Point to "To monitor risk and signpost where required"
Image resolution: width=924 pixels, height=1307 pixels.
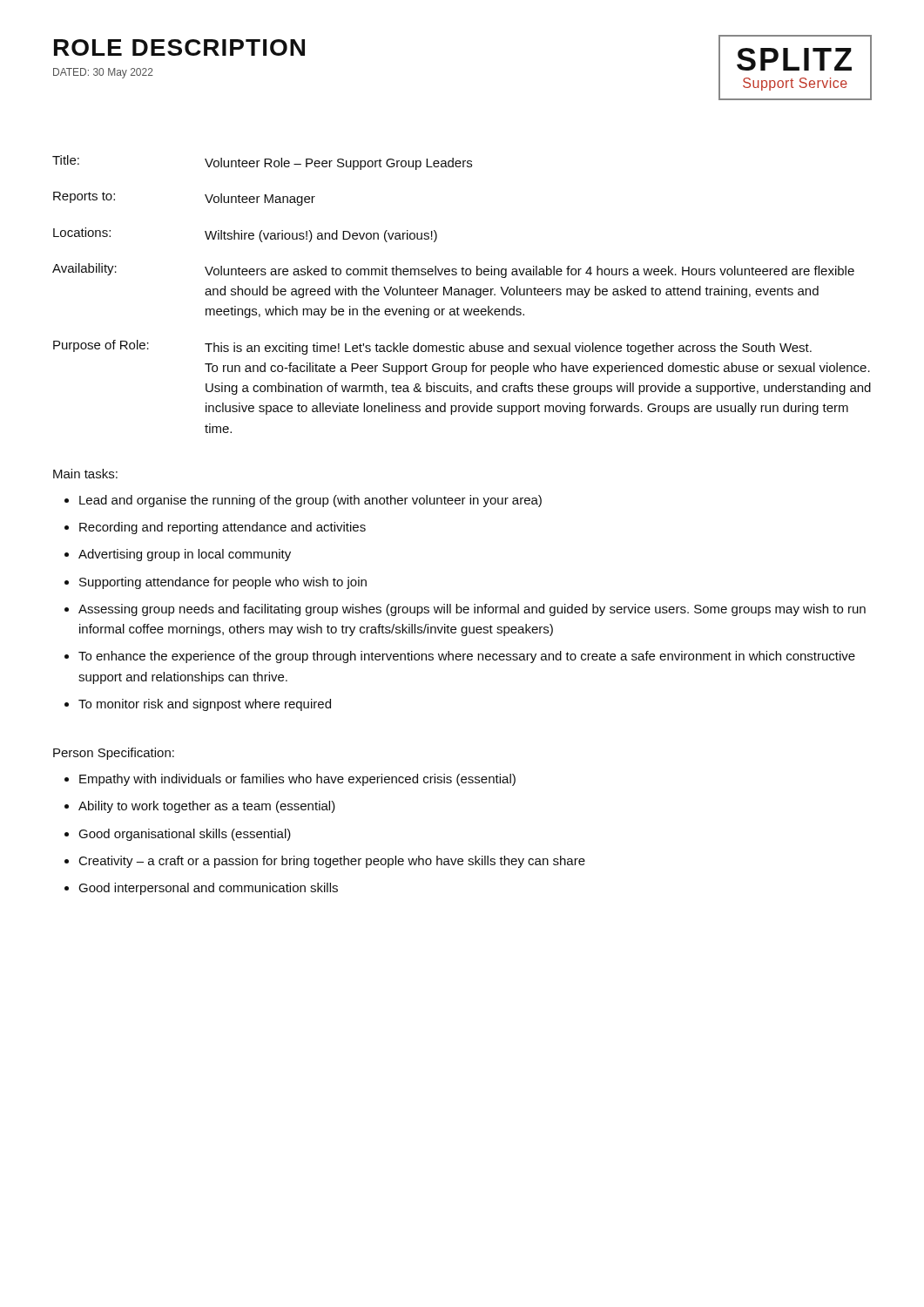(x=205, y=703)
